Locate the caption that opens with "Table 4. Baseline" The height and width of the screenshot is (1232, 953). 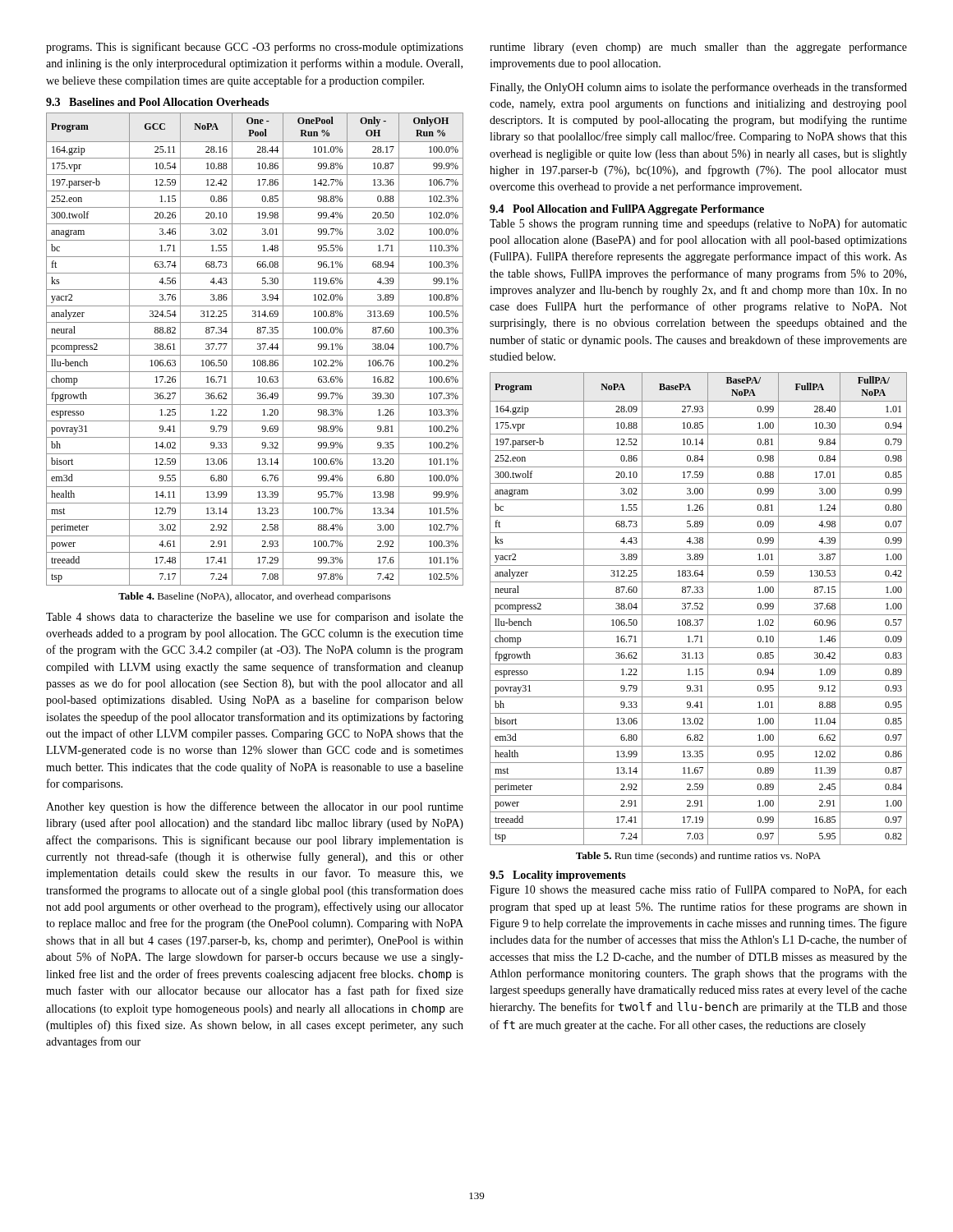[255, 596]
